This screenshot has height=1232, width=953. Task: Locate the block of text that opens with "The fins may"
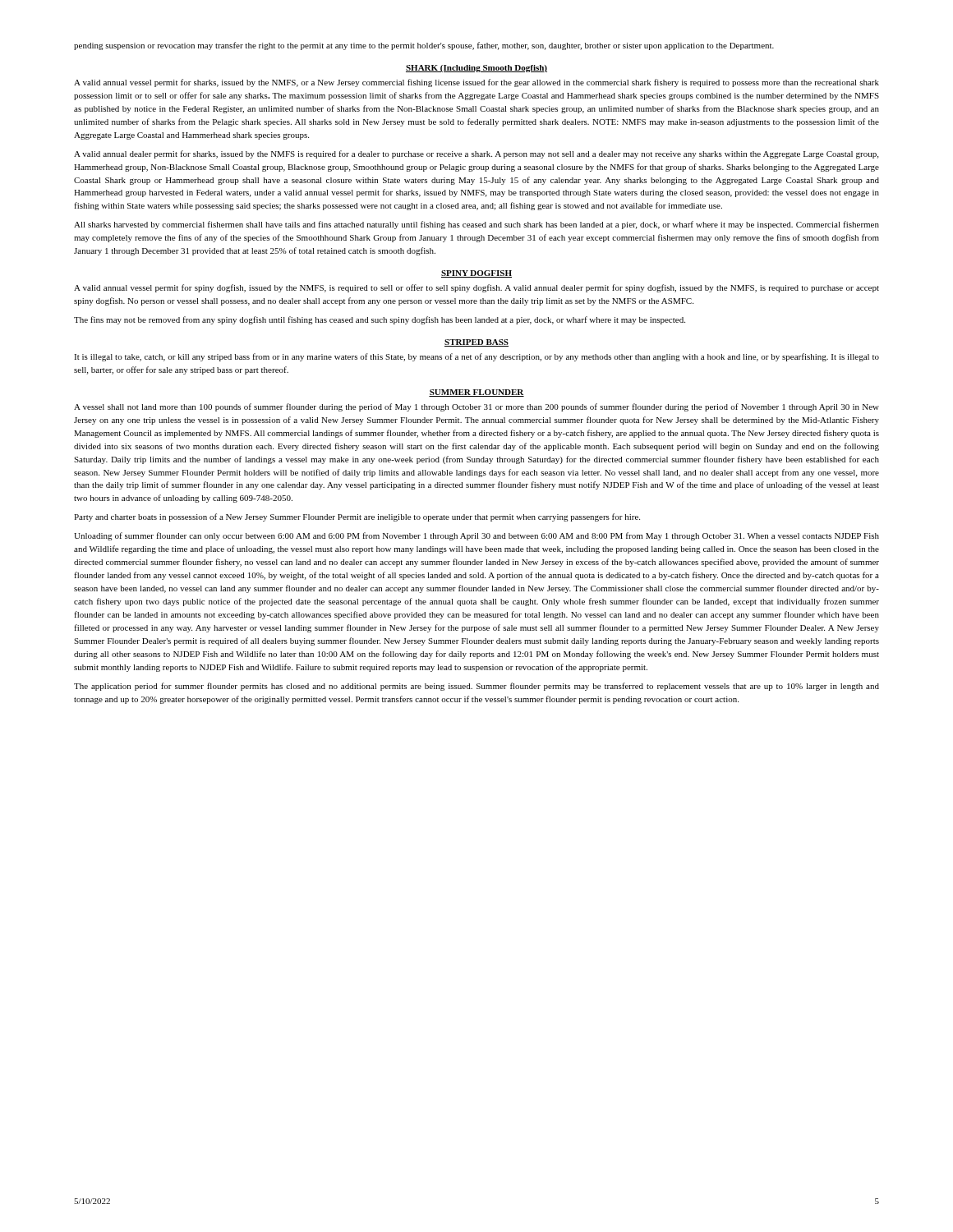[476, 320]
